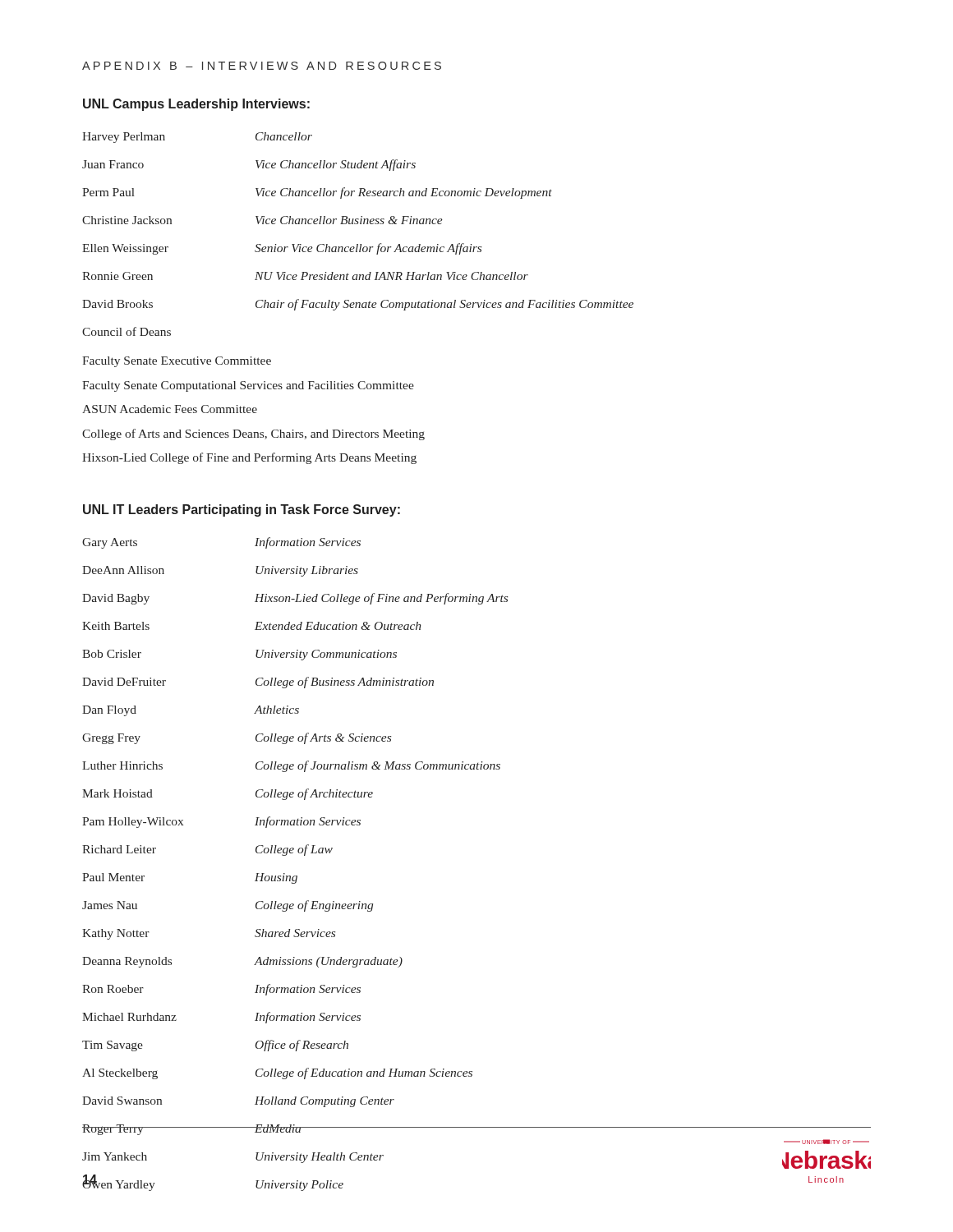
Task: Point to the block starting "Michael RurhdanzInformation Services"
Action: (x=122, y=1017)
